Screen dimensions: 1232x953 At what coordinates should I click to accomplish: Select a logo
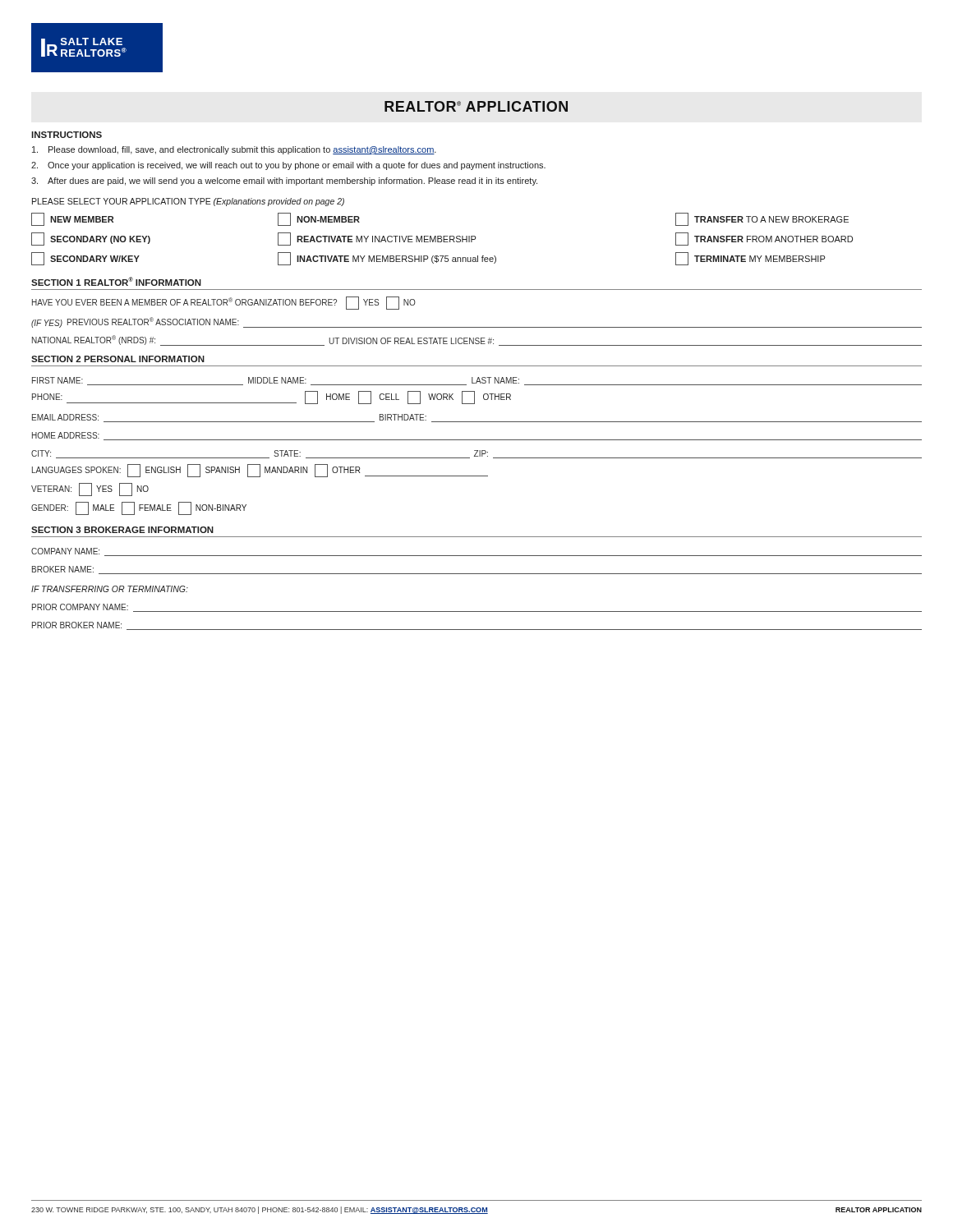(x=99, y=52)
